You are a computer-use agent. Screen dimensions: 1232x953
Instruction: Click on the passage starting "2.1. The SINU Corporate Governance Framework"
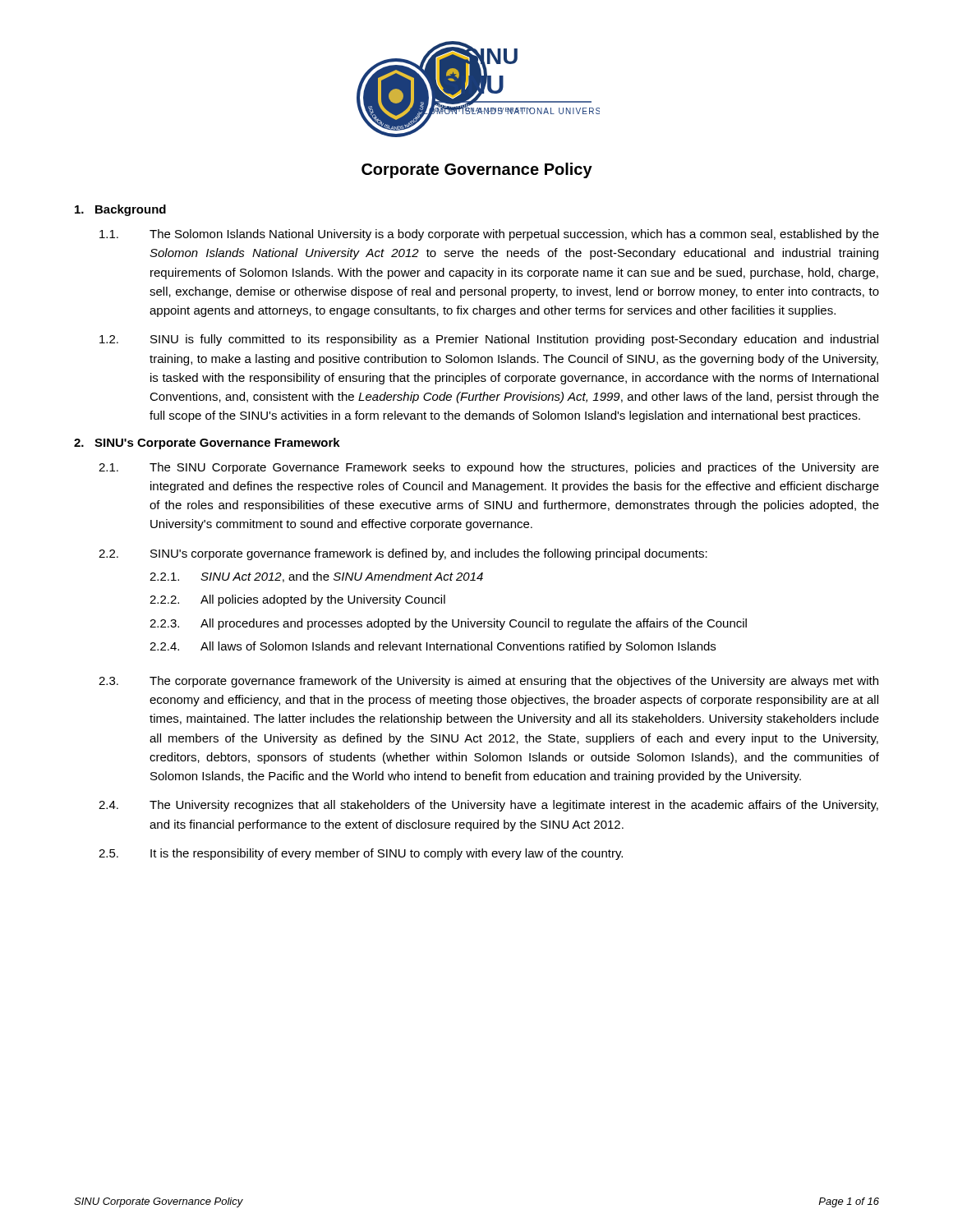489,495
